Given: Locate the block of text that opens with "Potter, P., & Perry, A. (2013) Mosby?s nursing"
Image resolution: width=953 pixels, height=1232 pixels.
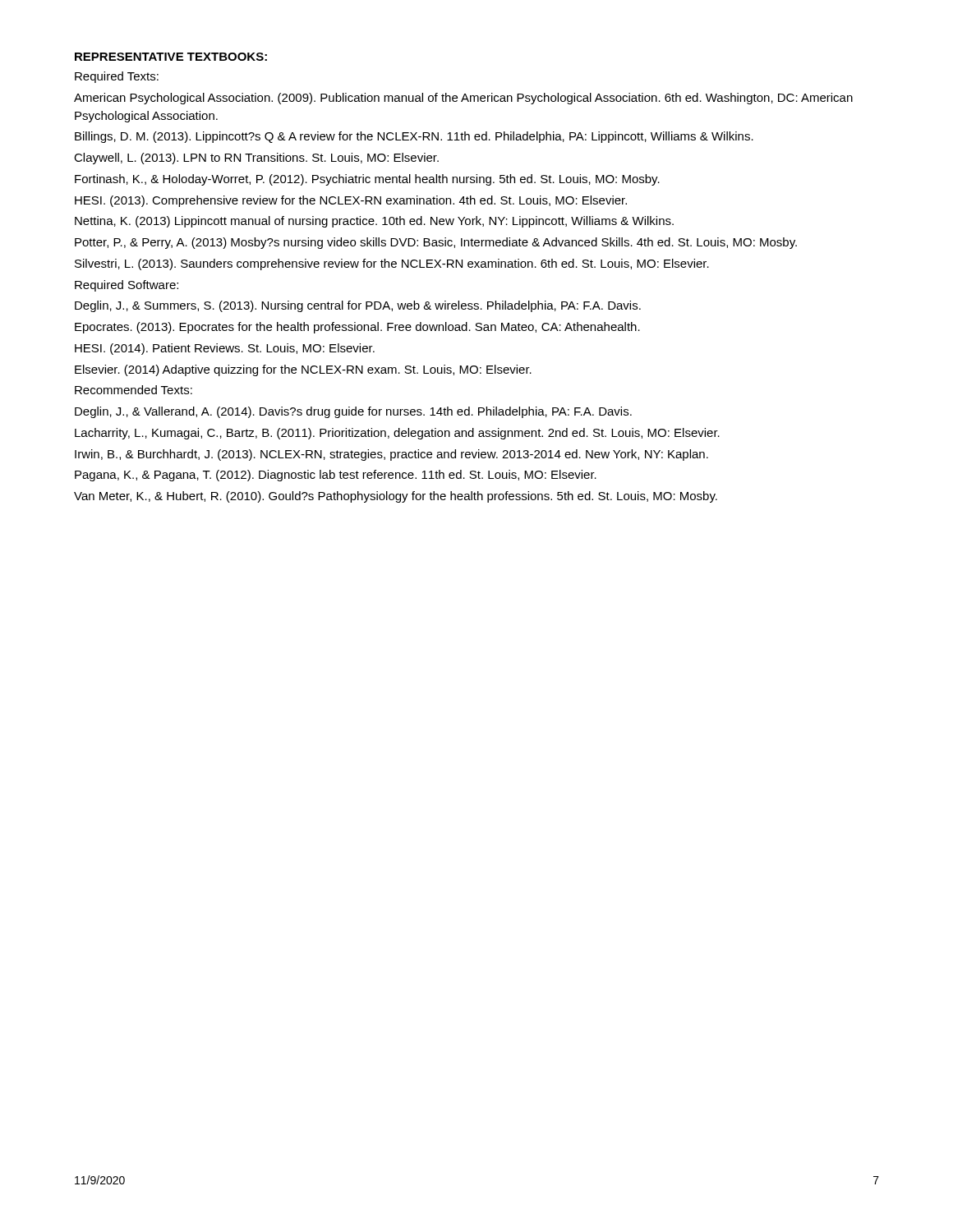Looking at the screenshot, I should click(436, 242).
